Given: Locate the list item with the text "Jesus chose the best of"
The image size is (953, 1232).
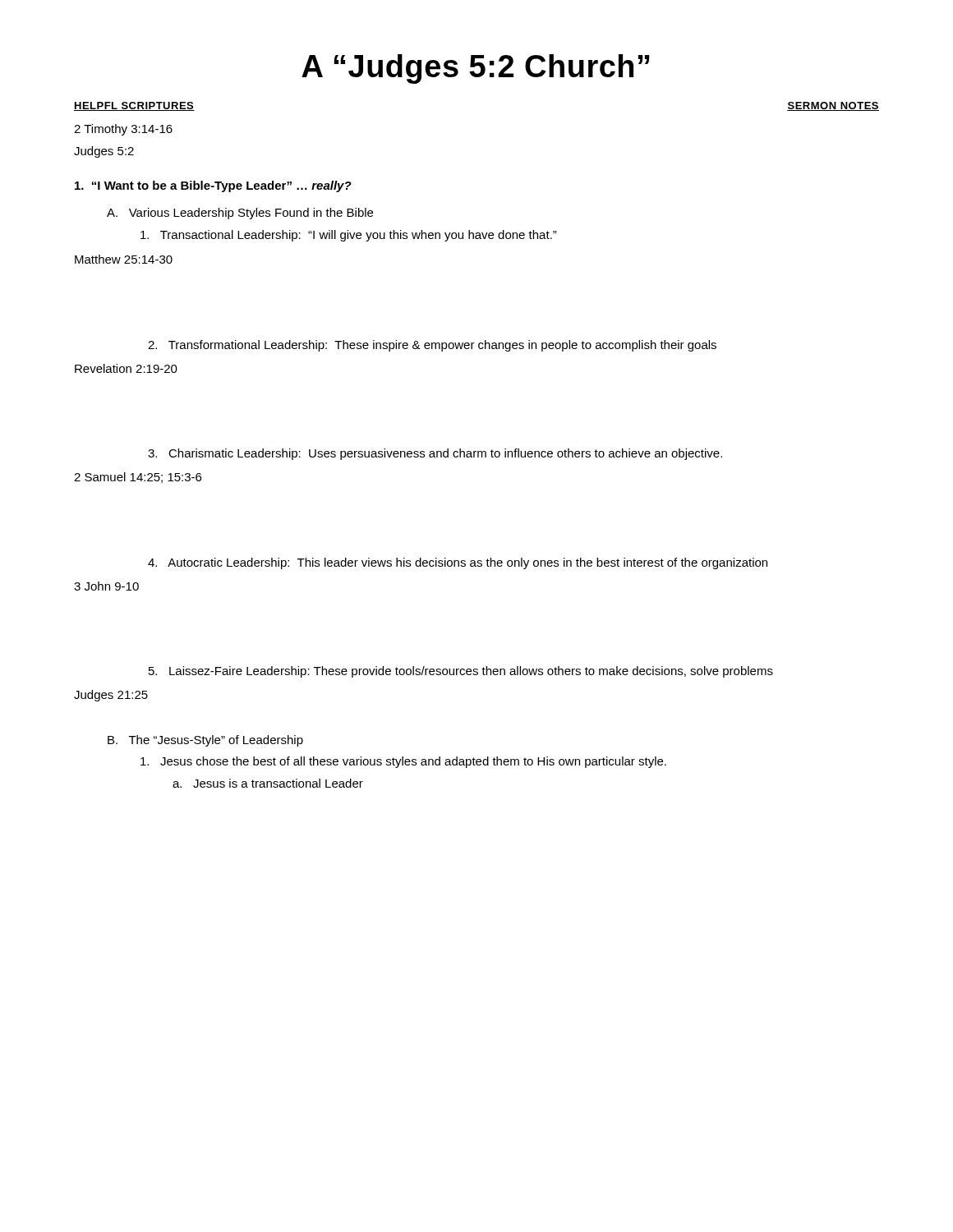Looking at the screenshot, I should [403, 761].
